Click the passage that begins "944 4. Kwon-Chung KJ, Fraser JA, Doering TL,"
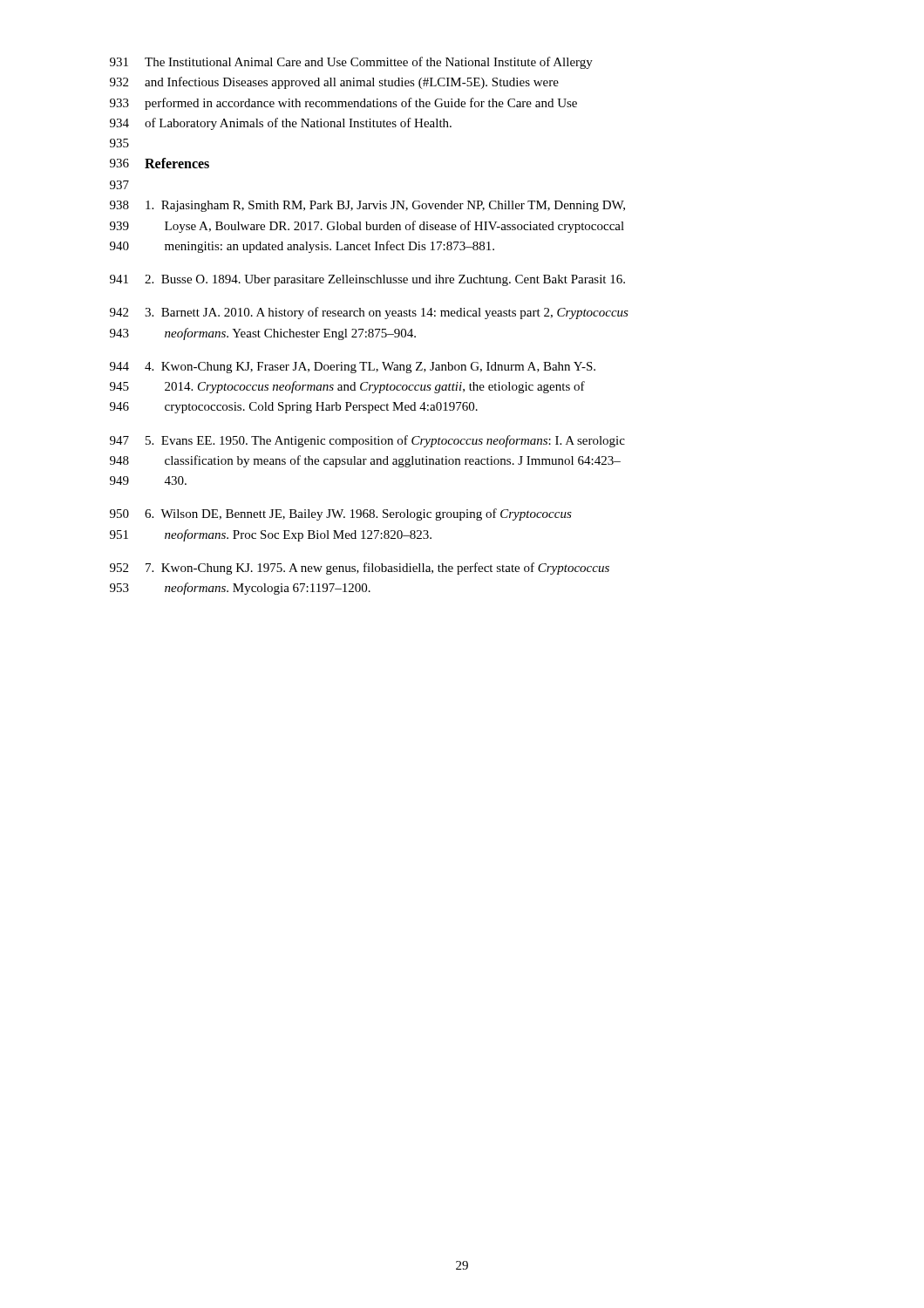The image size is (924, 1308). [471, 387]
